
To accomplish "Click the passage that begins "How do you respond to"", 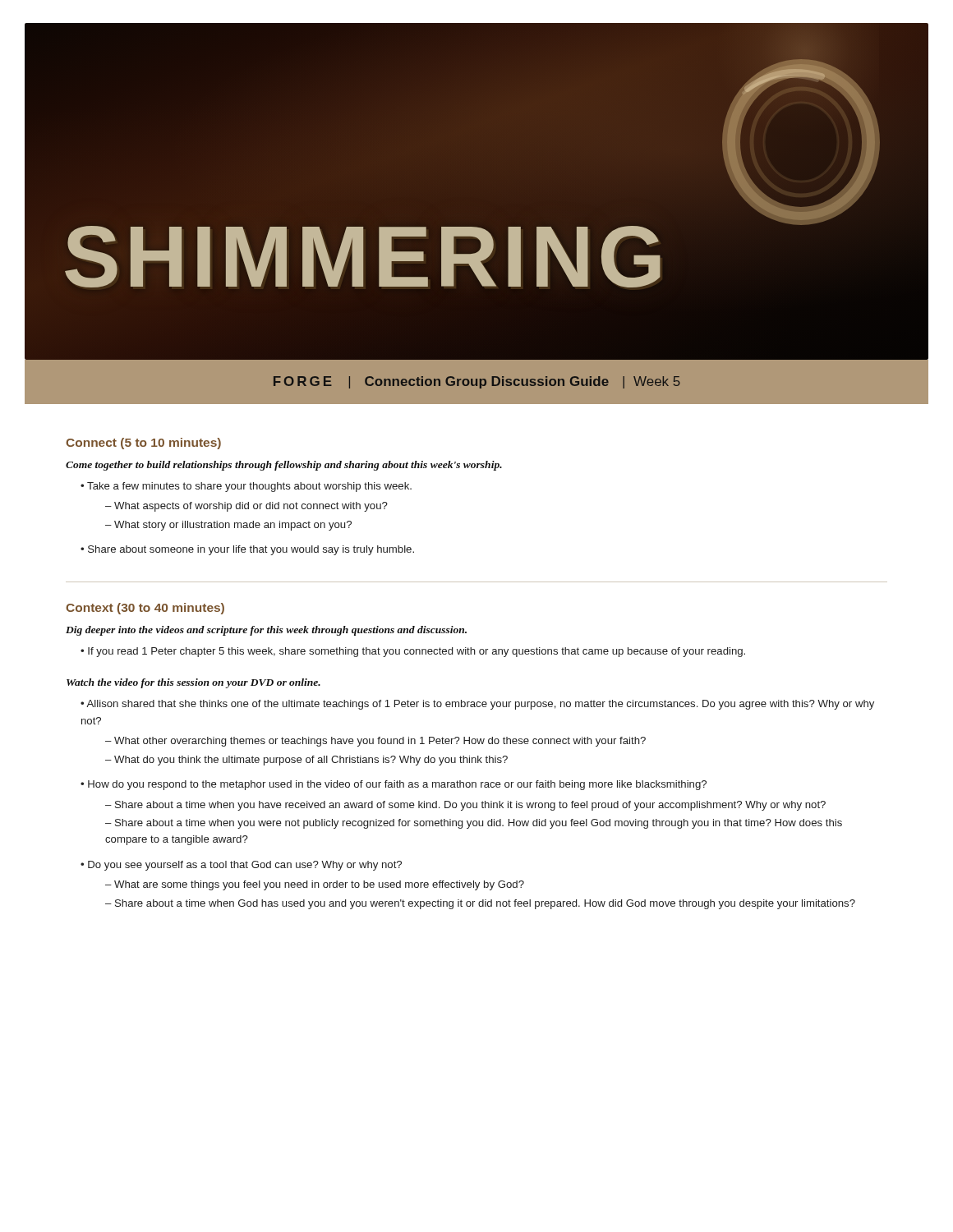I will [x=397, y=784].
